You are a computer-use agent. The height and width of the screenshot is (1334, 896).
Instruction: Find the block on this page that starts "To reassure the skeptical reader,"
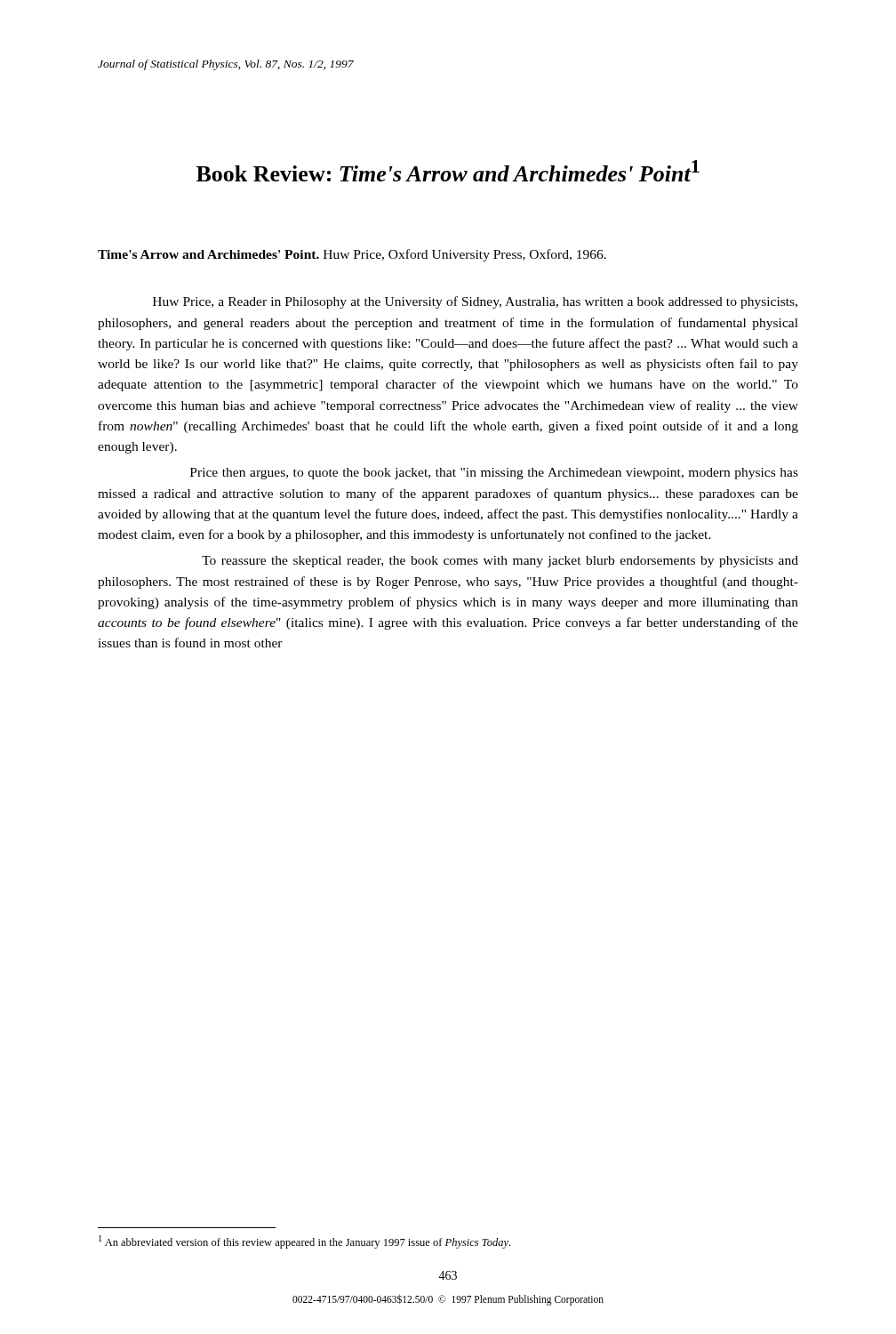448,602
